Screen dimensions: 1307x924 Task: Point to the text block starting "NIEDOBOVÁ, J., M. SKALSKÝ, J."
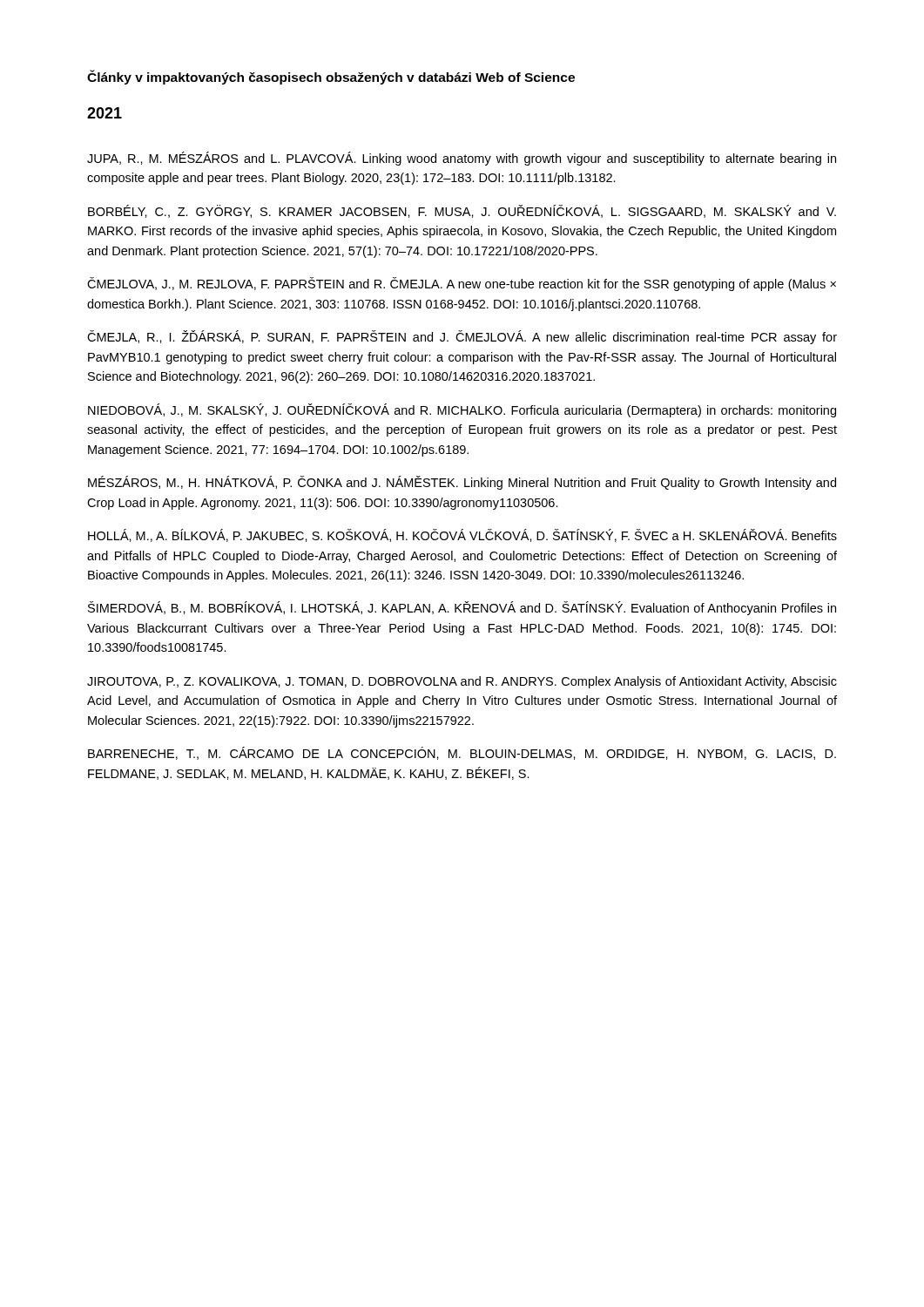pyautogui.click(x=462, y=430)
